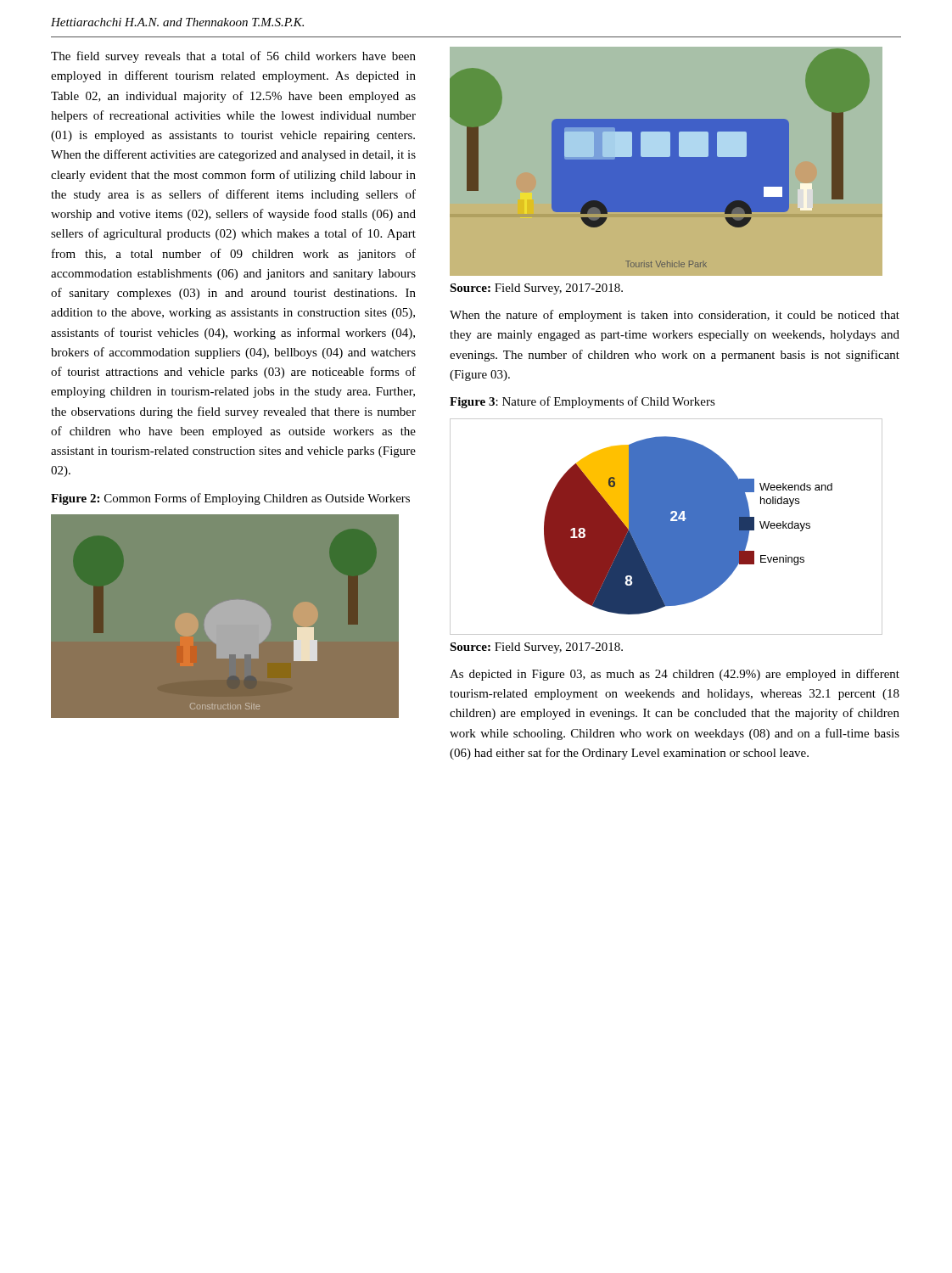Locate the caption containing "Figure 3: Nature of Employments"
This screenshot has height=1273, width=952.
coord(675,402)
